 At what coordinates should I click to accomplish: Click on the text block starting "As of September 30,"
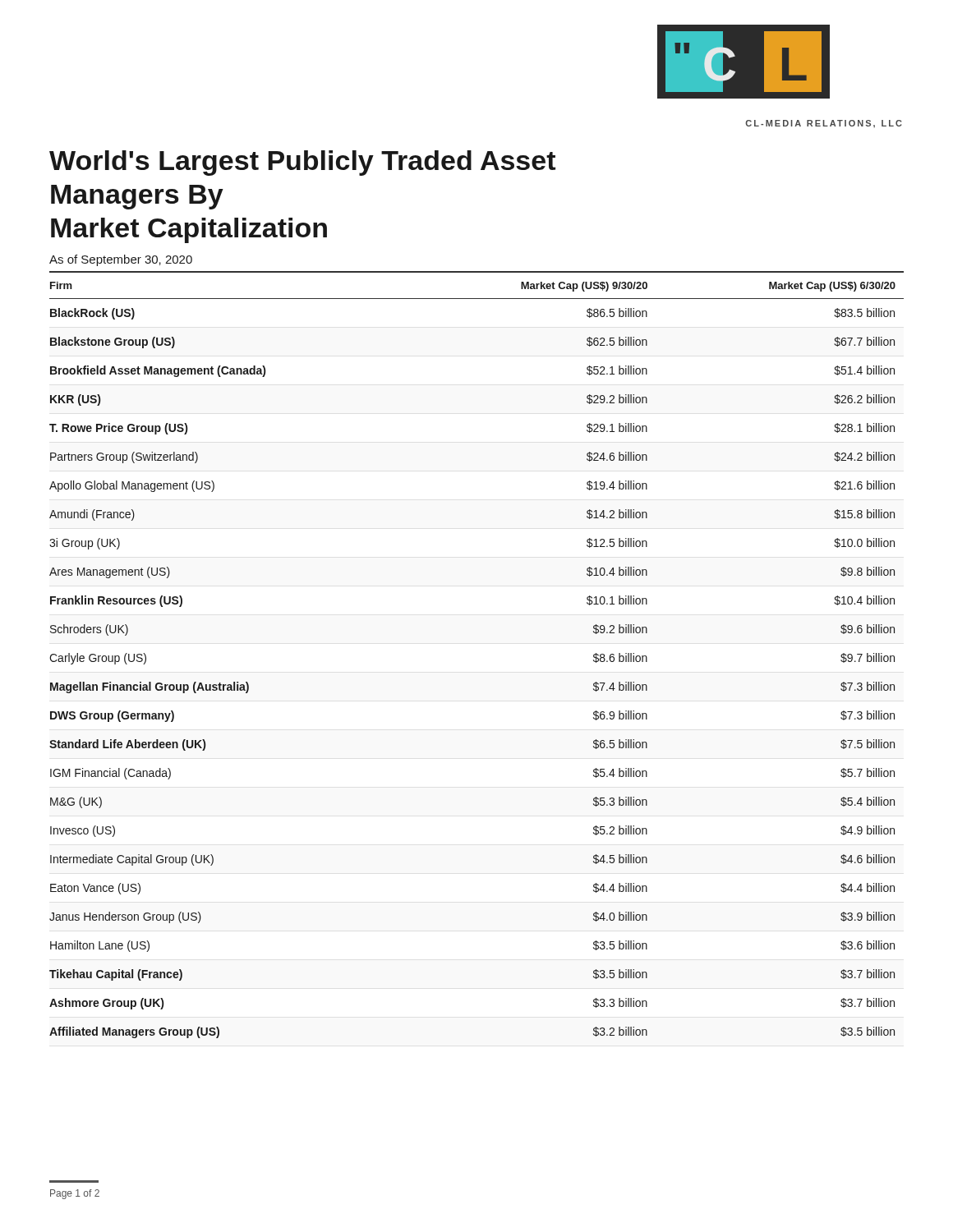coord(121,259)
